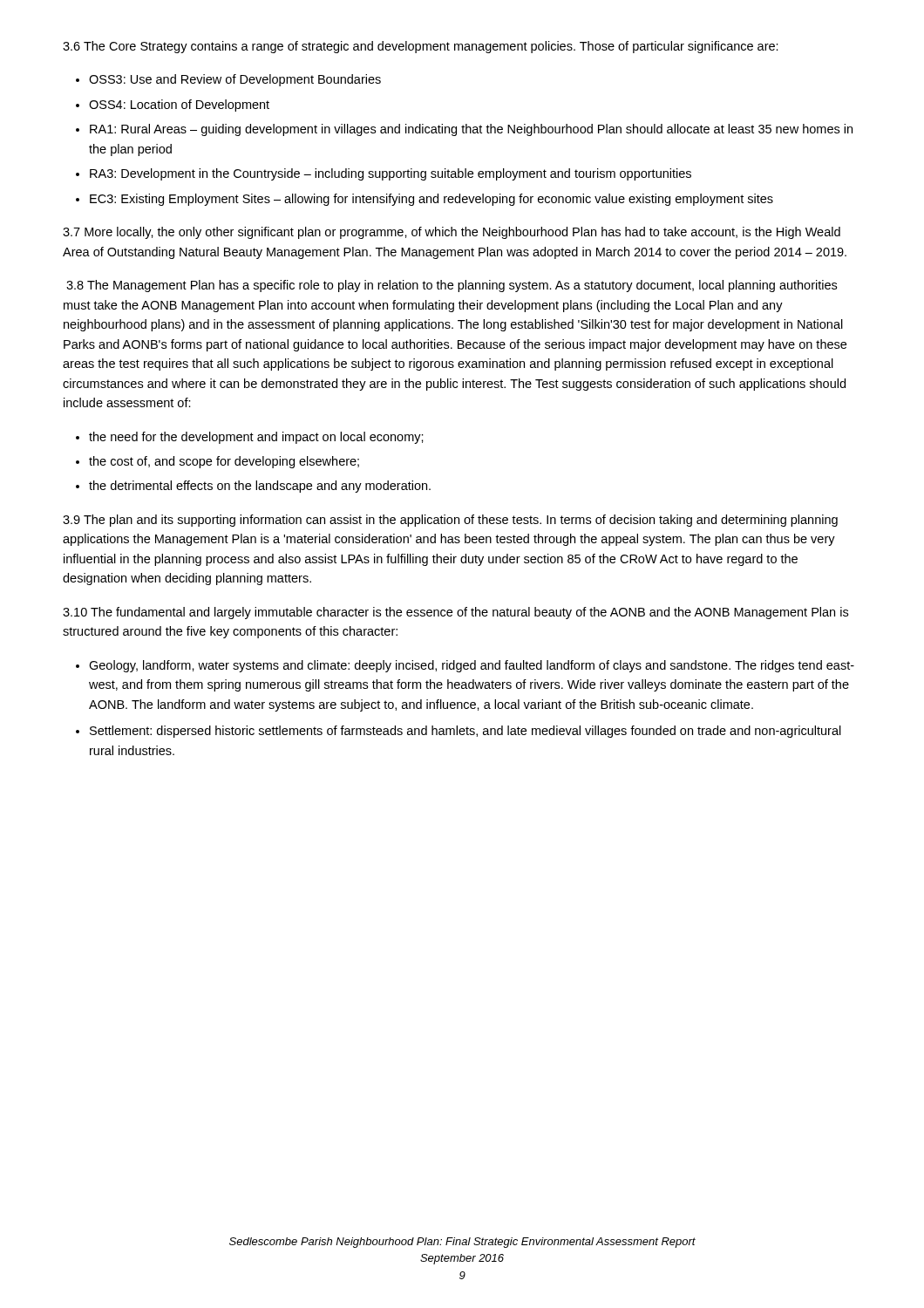This screenshot has height=1308, width=924.
Task: Locate the block of text that opens with "the need for the development and"
Action: coord(257,436)
